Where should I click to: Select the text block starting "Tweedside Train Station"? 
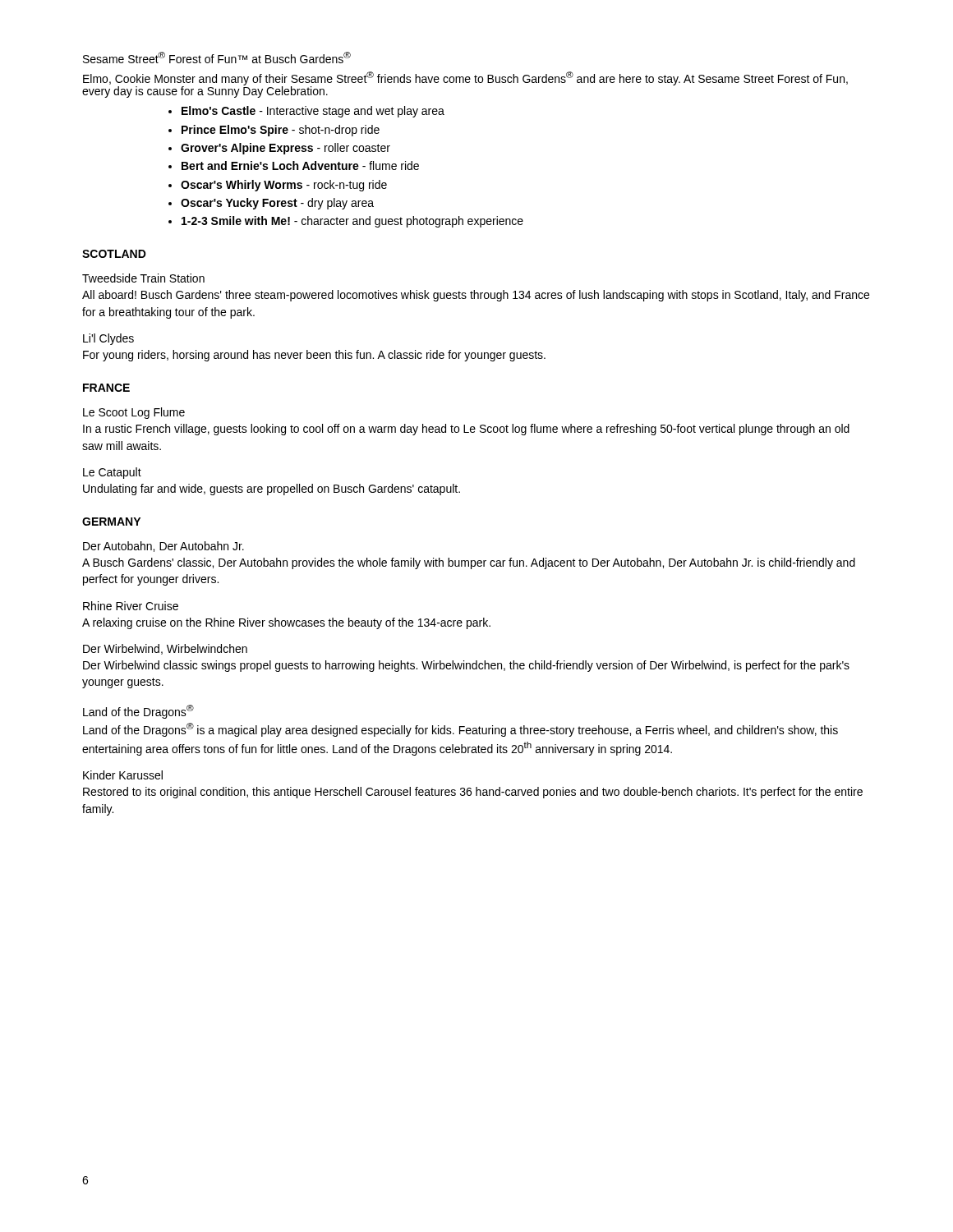tap(476, 279)
